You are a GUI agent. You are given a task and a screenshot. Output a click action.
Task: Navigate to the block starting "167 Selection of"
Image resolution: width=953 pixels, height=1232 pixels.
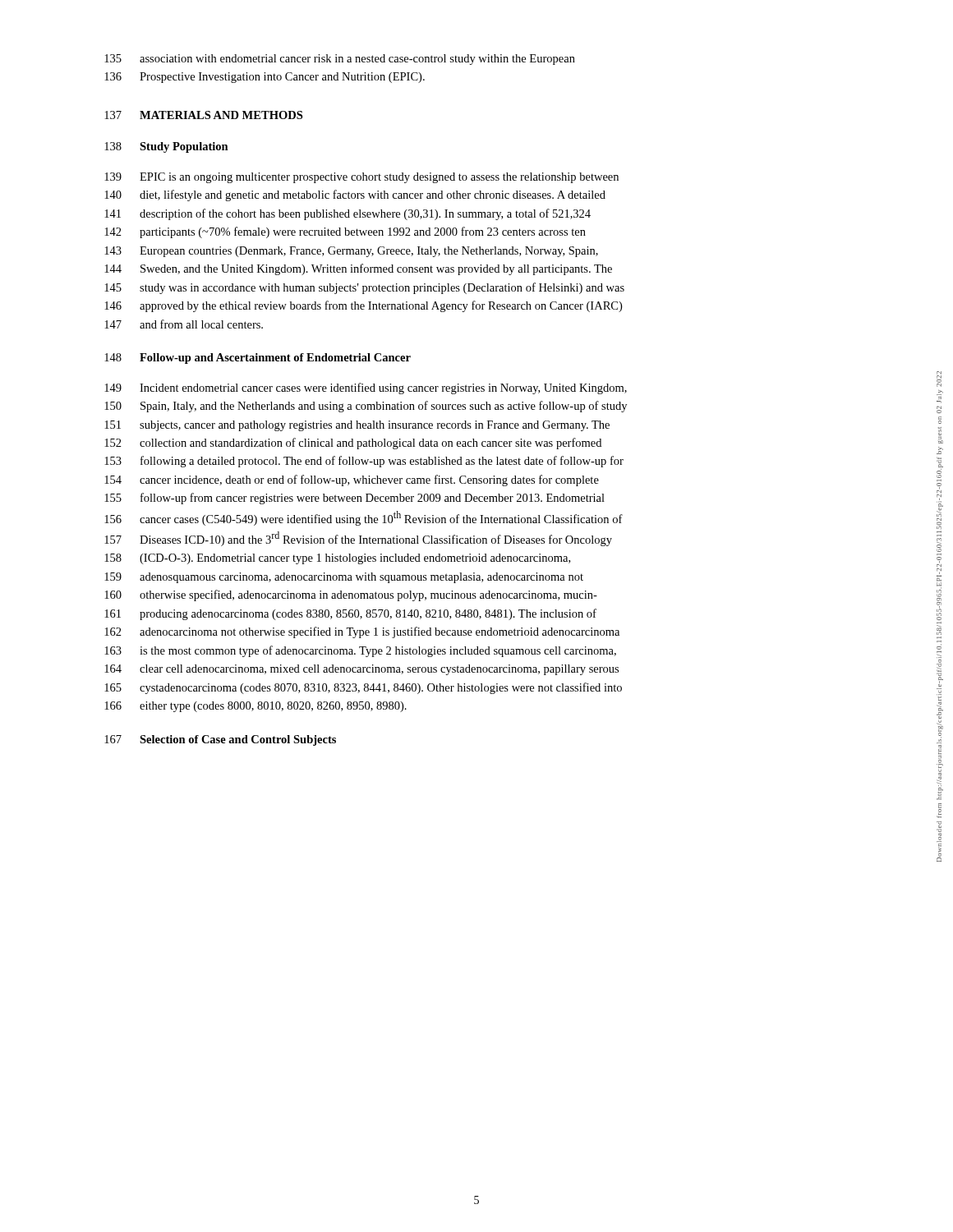click(209, 739)
